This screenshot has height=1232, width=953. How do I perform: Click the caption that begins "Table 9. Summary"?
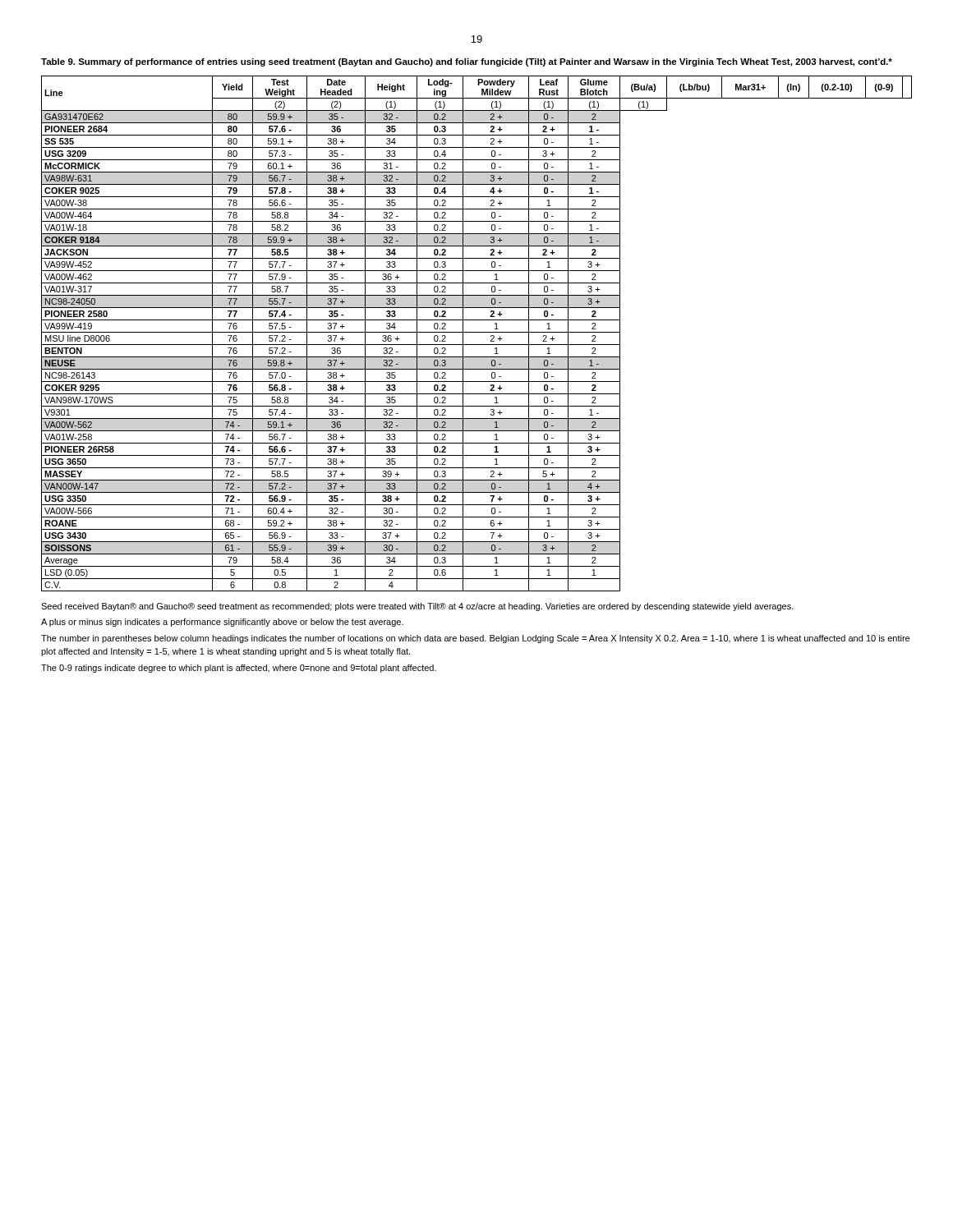click(x=467, y=62)
